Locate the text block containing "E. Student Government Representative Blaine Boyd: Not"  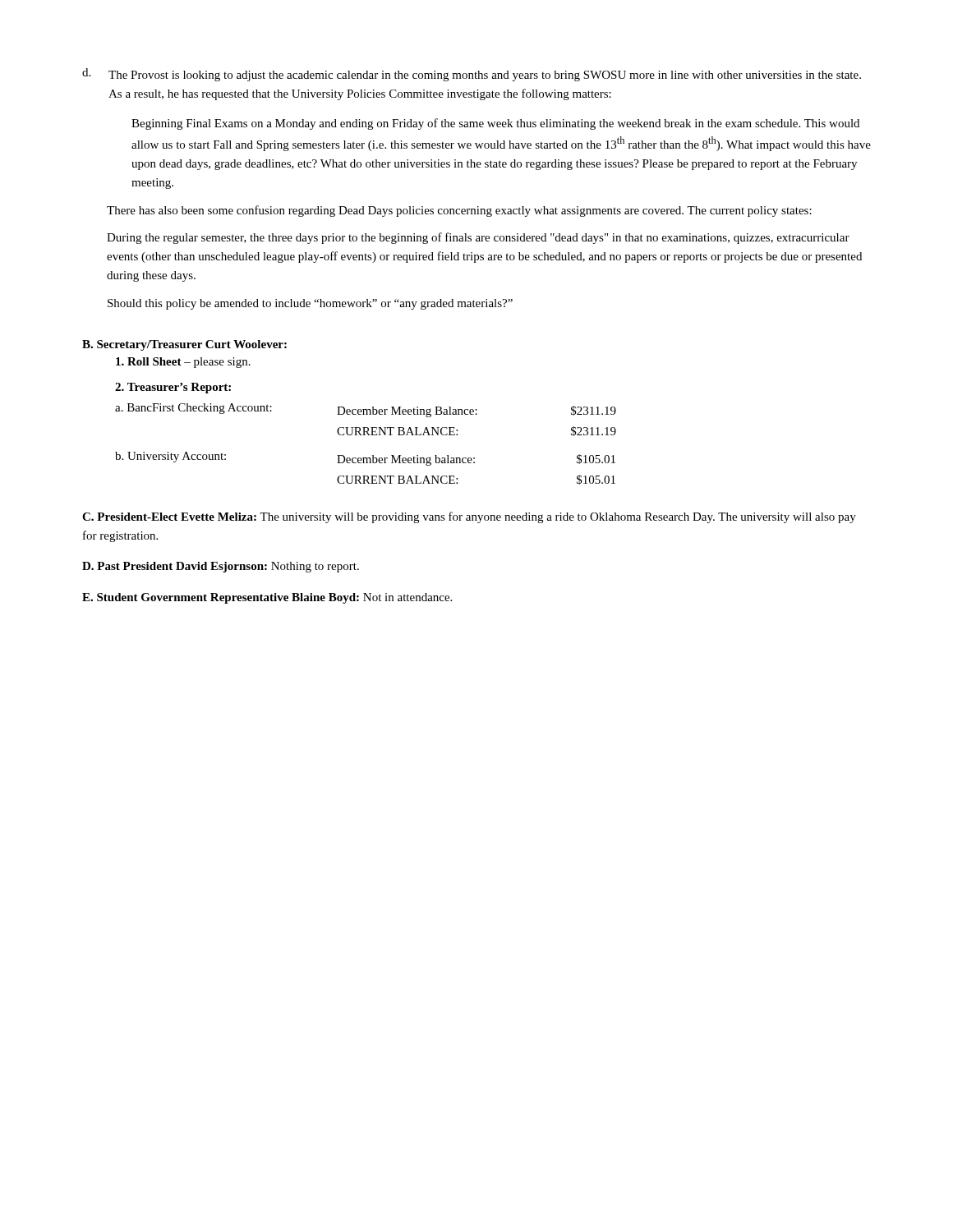tap(268, 597)
